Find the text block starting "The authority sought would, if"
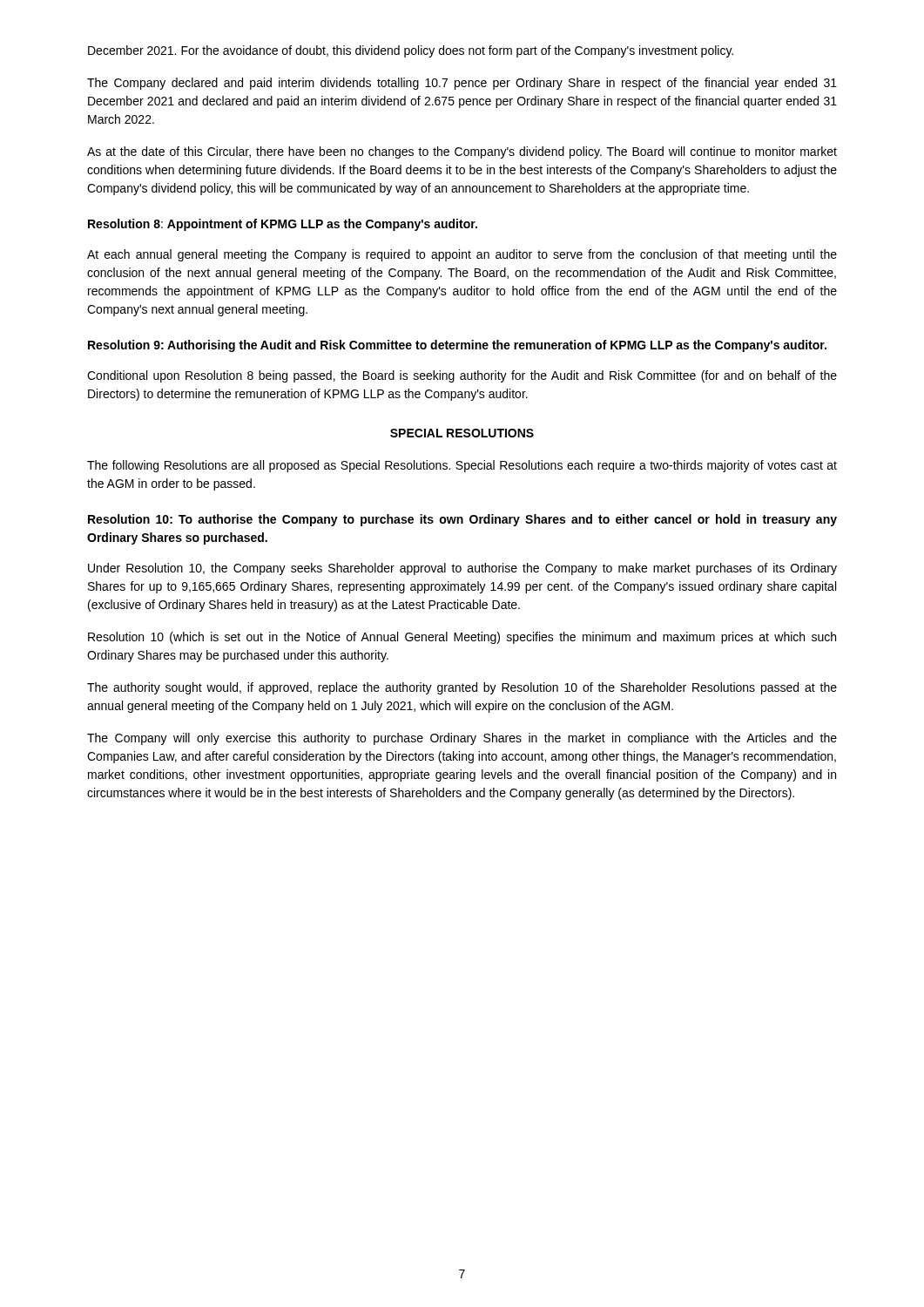The width and height of the screenshot is (924, 1307). pos(462,697)
